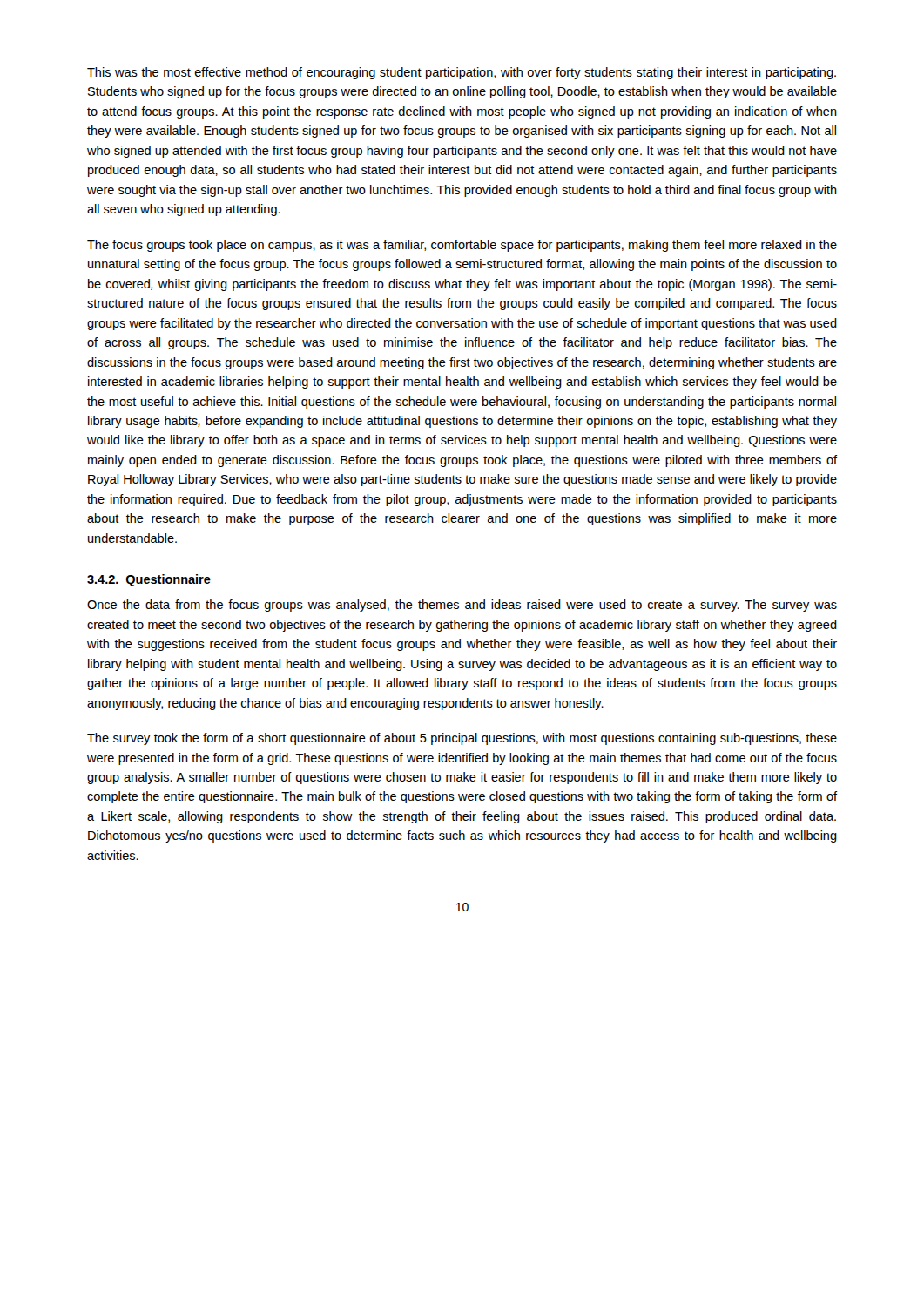This screenshot has width=924, height=1307.
Task: Click on the text block that reads "The focus groups took place on campus,"
Action: point(462,391)
